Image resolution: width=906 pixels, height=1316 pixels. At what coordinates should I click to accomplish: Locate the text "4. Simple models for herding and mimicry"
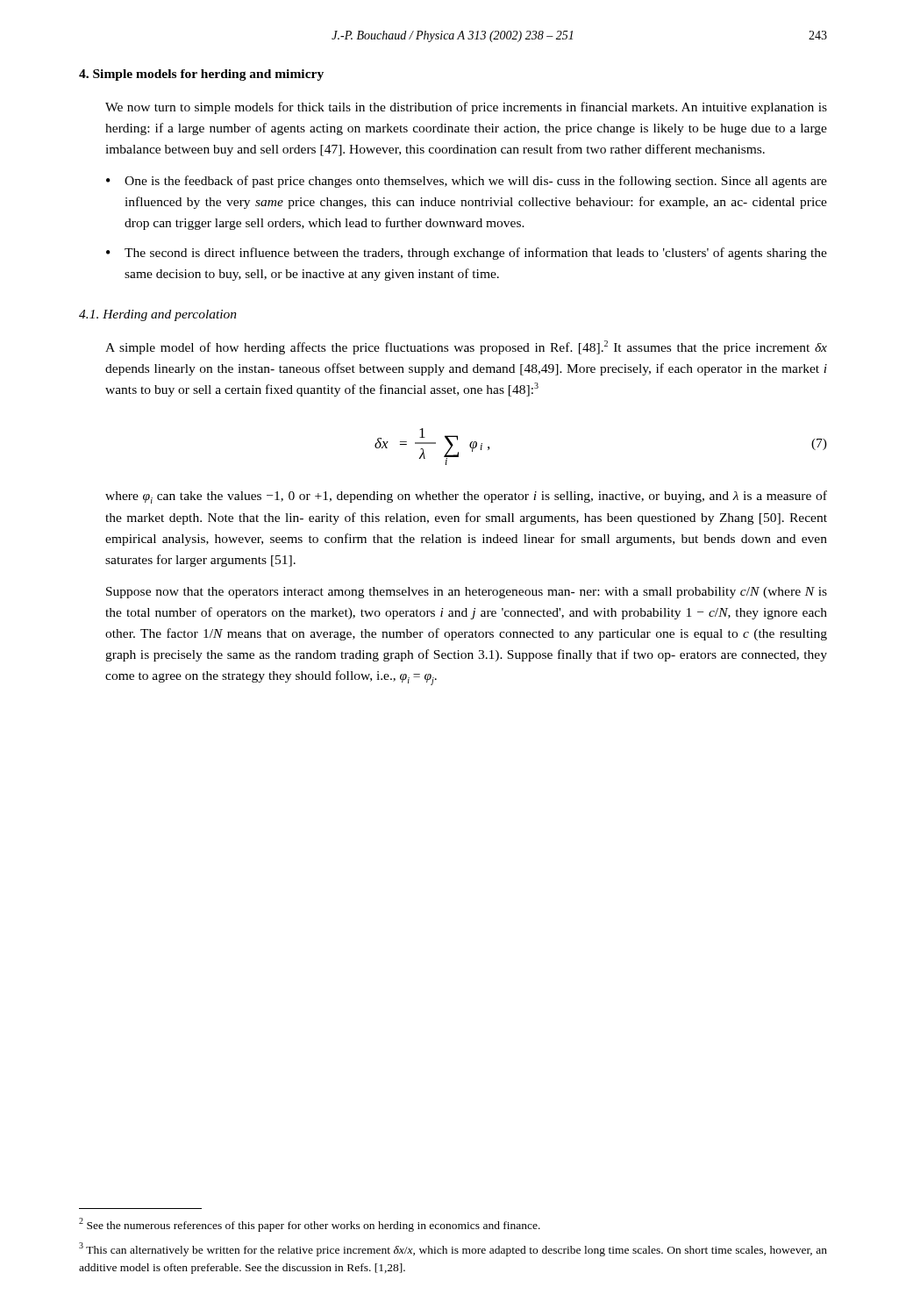(x=201, y=73)
